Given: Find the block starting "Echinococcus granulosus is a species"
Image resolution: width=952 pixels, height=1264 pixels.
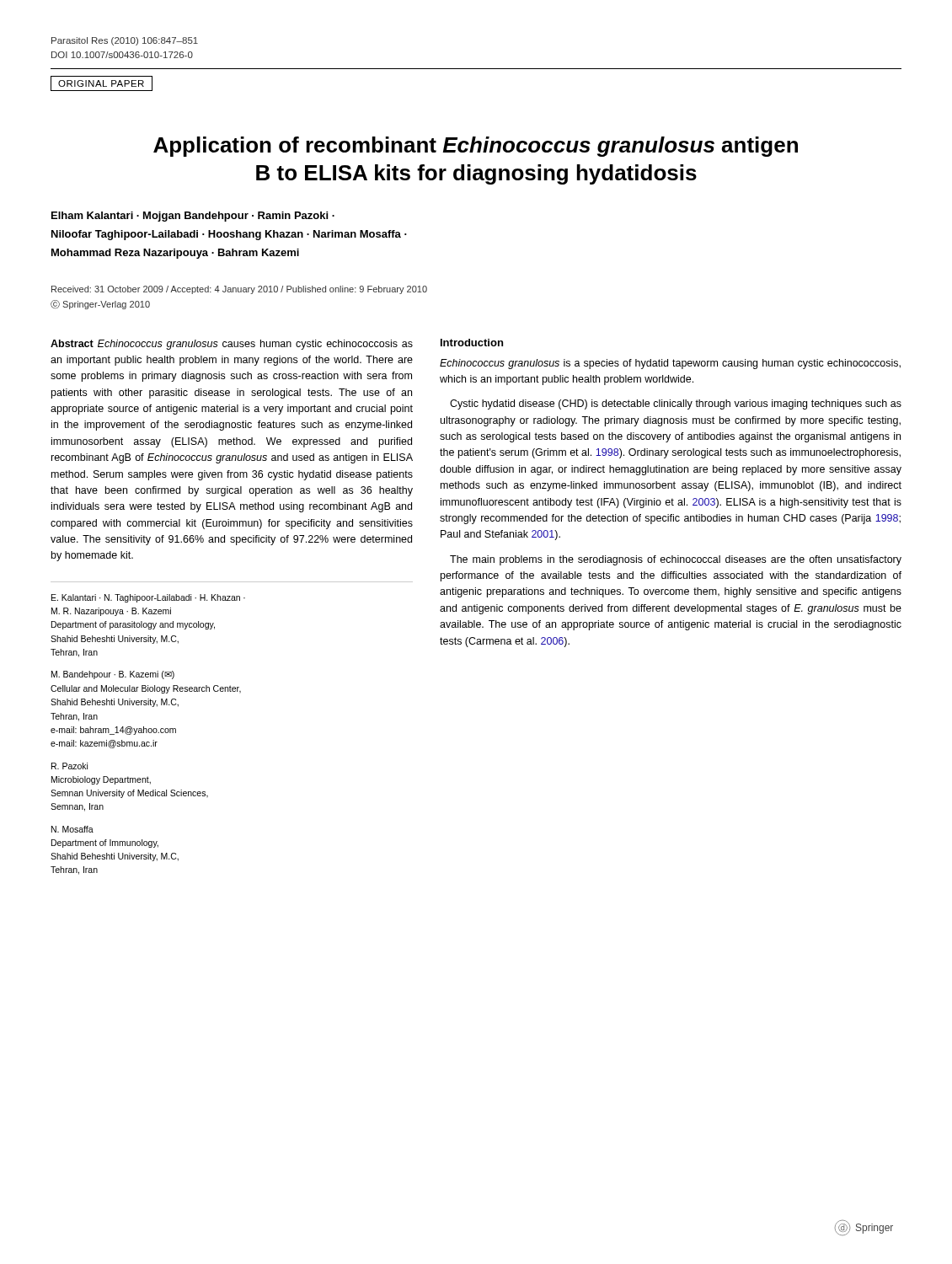Looking at the screenshot, I should [671, 502].
